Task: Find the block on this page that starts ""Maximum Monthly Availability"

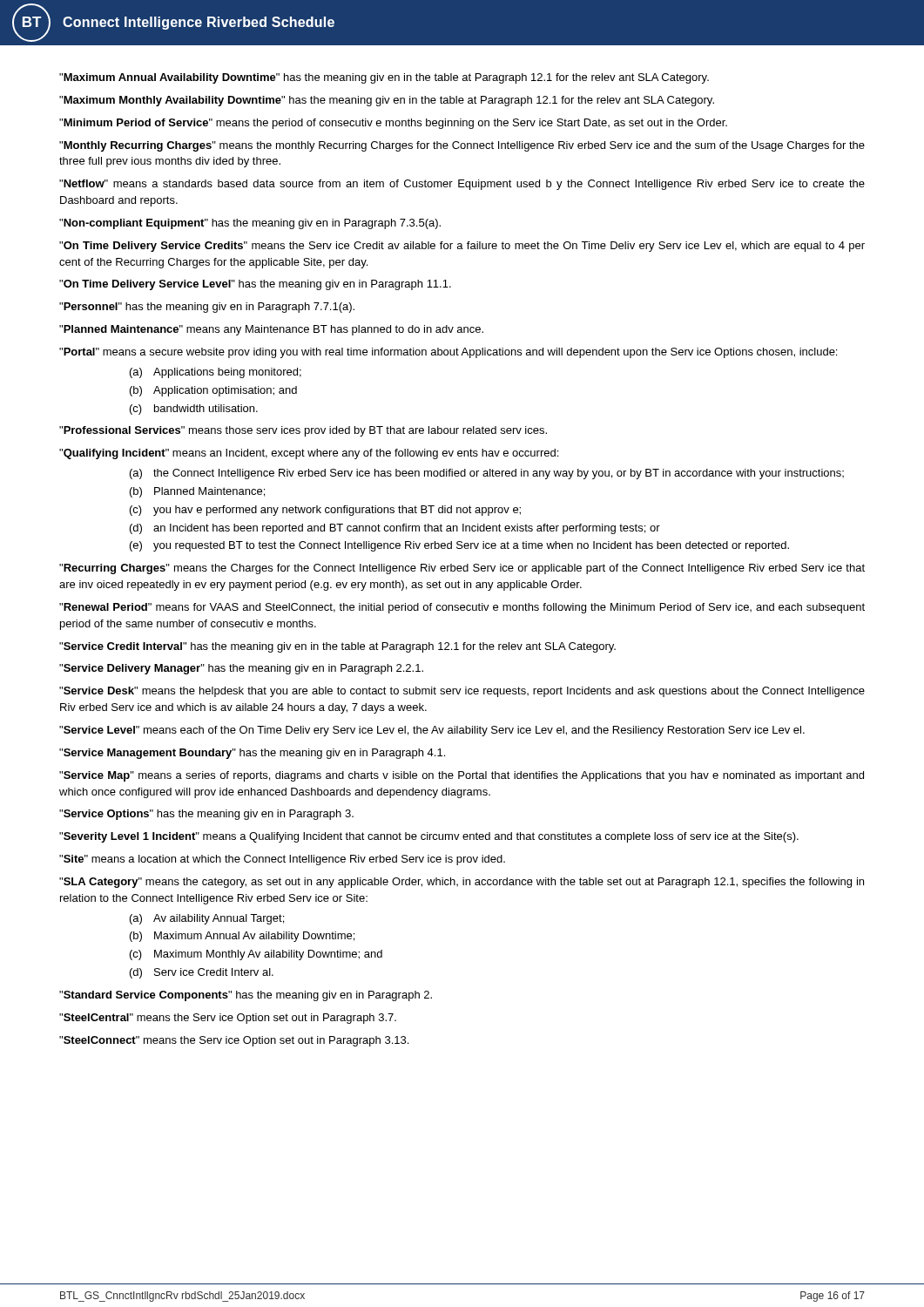Action: tap(387, 100)
